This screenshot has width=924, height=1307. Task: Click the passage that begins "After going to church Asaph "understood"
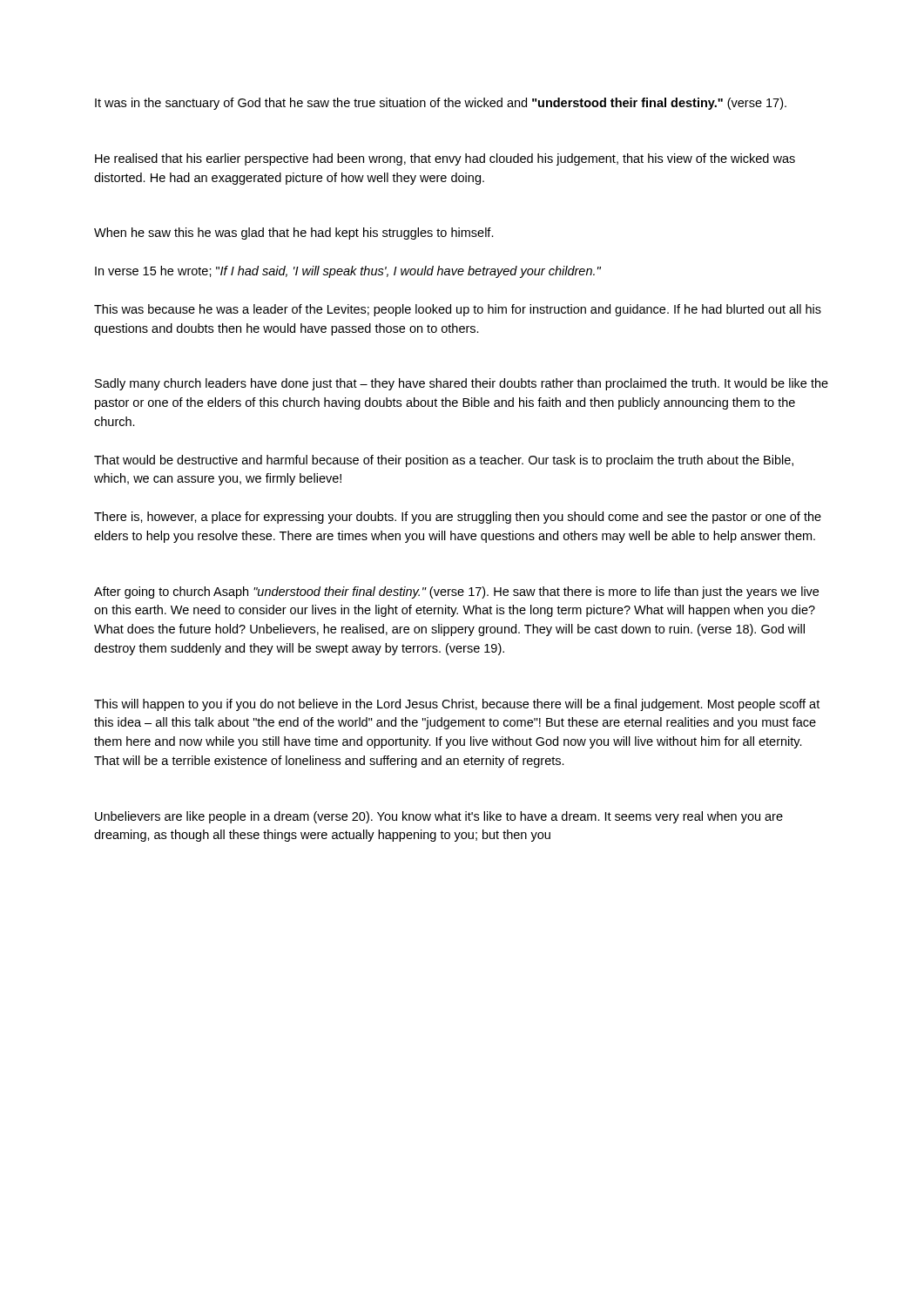pos(462,620)
